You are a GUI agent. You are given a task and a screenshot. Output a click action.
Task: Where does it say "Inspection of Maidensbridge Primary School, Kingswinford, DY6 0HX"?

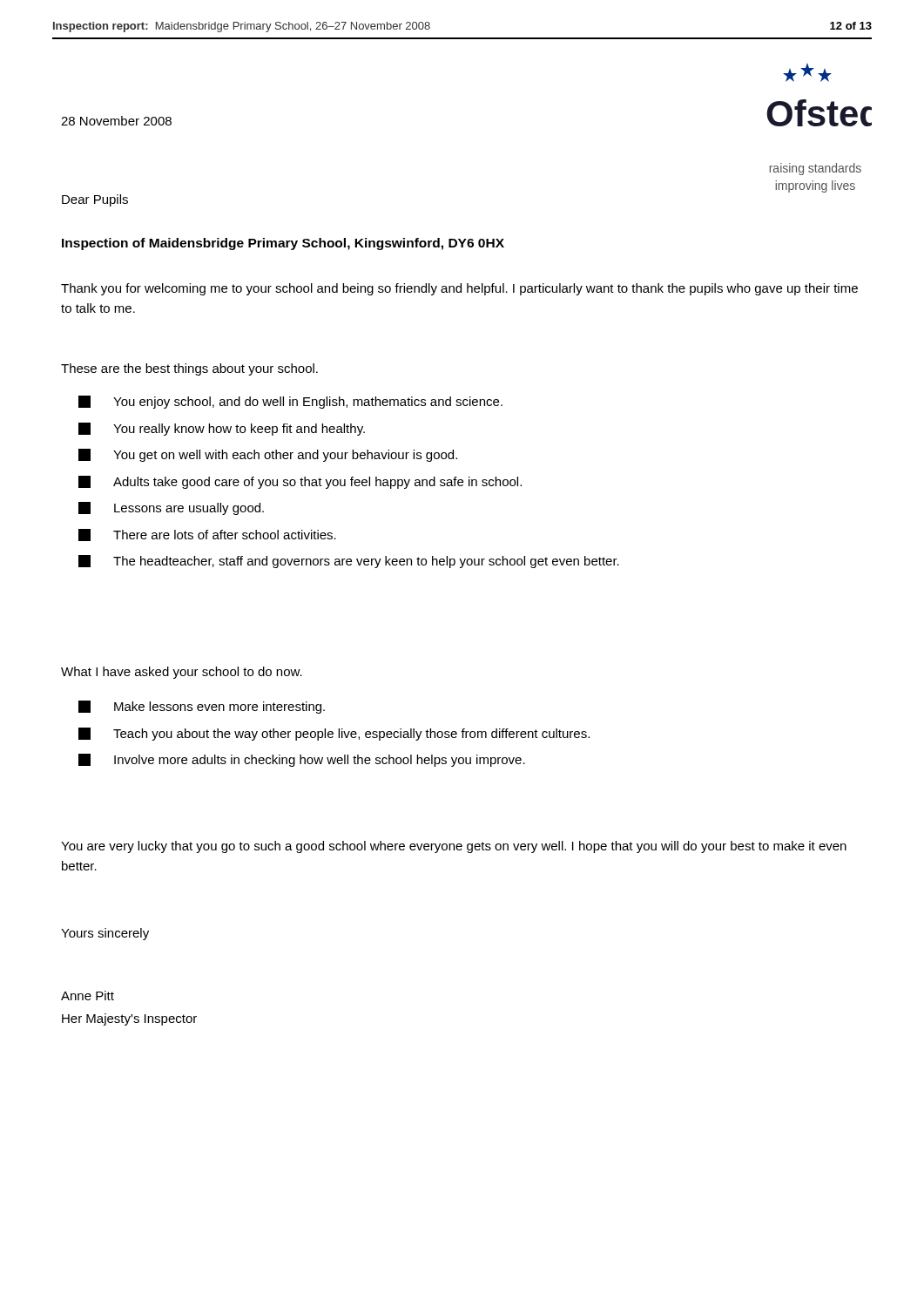click(283, 243)
